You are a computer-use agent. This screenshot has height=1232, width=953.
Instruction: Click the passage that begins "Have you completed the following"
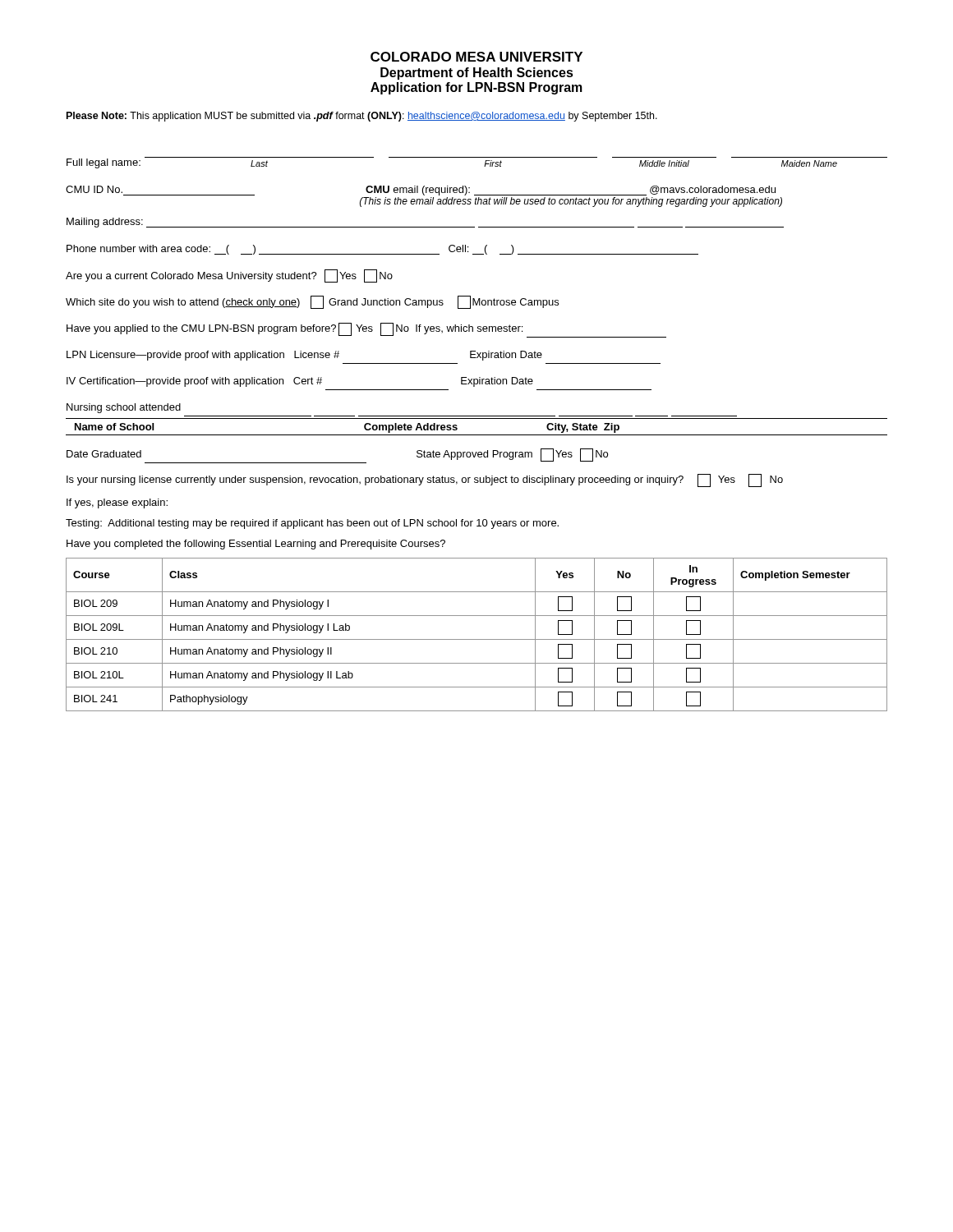pos(256,543)
